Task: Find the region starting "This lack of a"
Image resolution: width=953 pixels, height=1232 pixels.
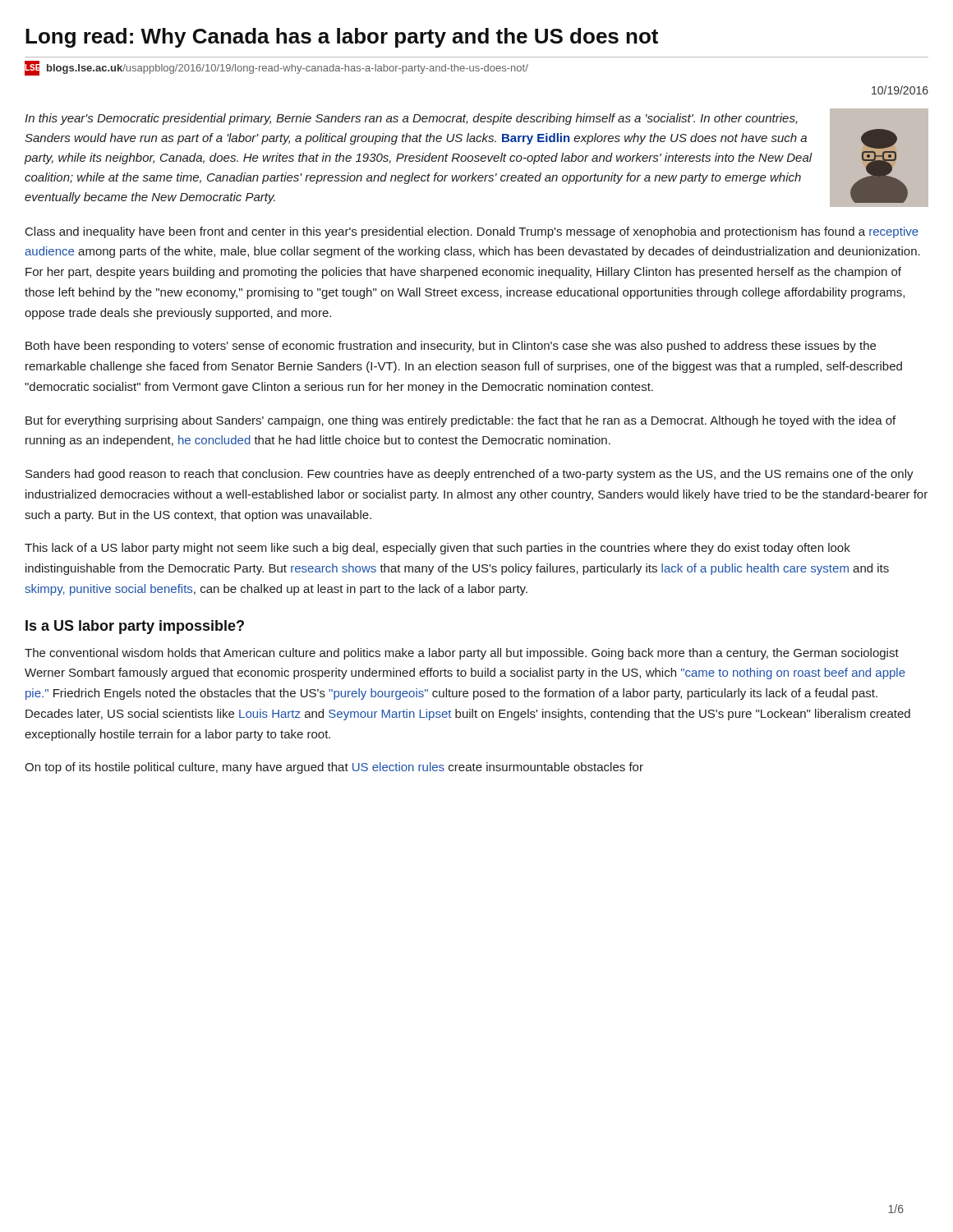Action: 457,568
